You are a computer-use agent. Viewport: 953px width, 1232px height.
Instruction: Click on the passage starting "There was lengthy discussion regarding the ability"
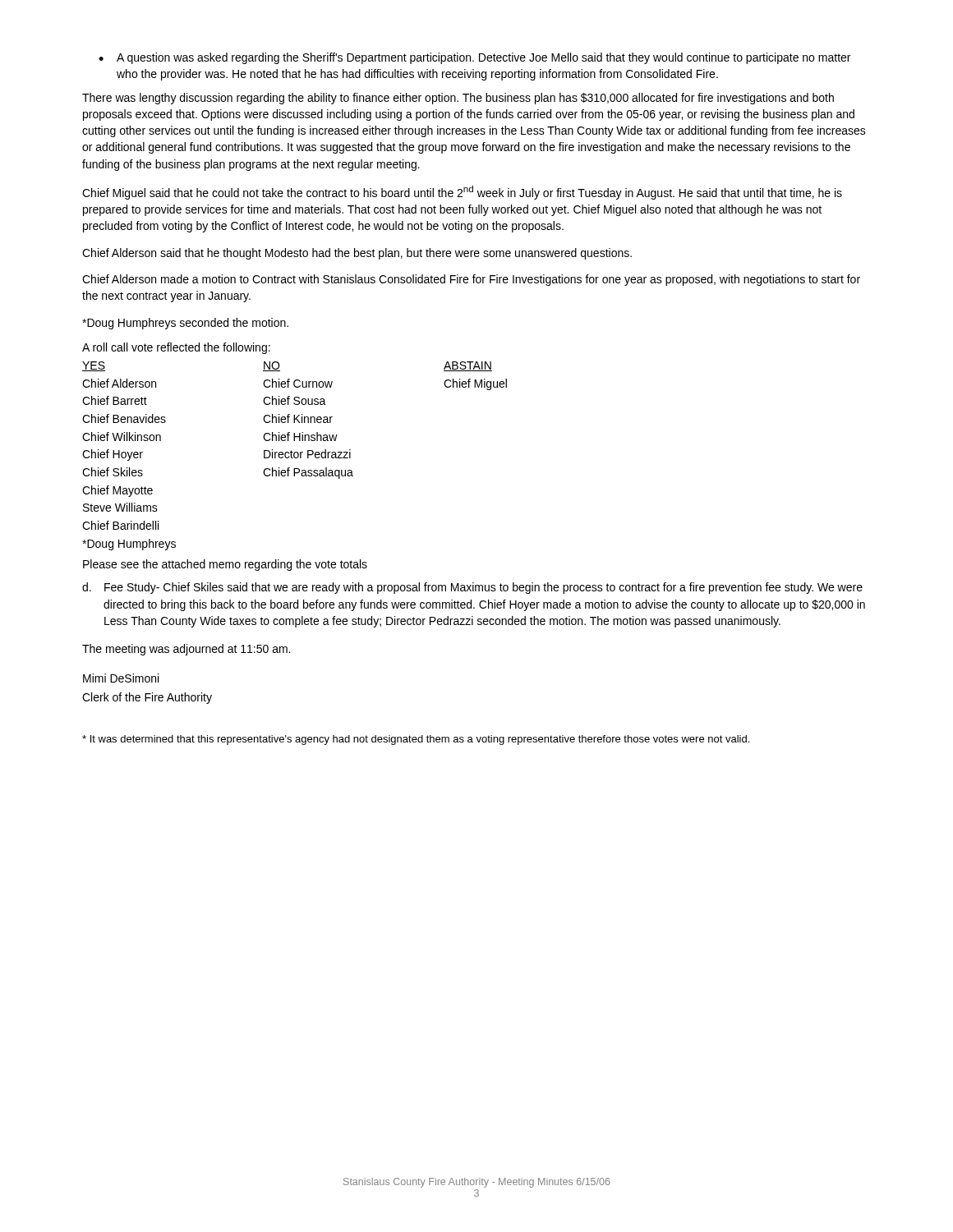474,131
